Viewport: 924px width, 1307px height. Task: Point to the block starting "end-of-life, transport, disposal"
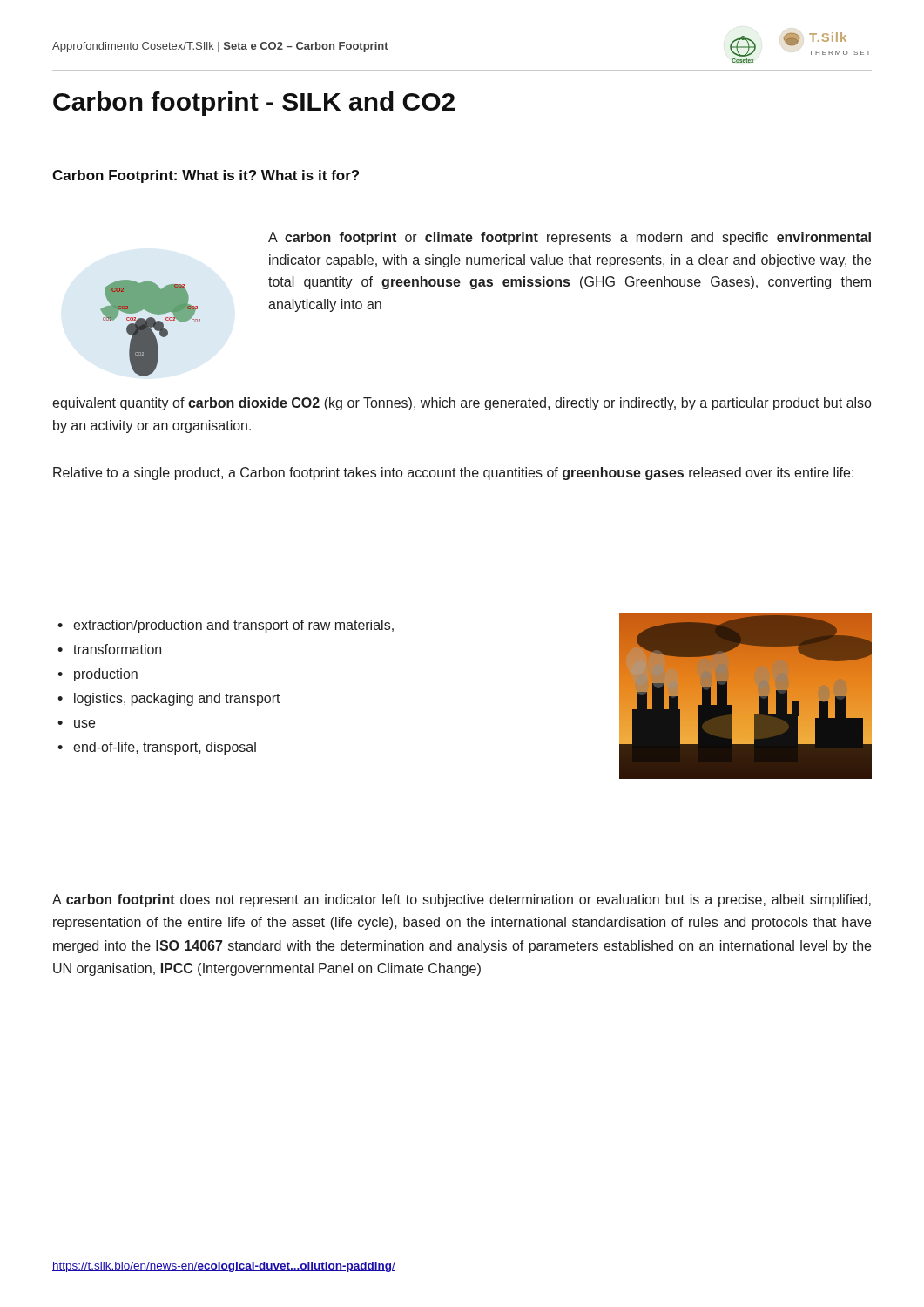tap(165, 747)
